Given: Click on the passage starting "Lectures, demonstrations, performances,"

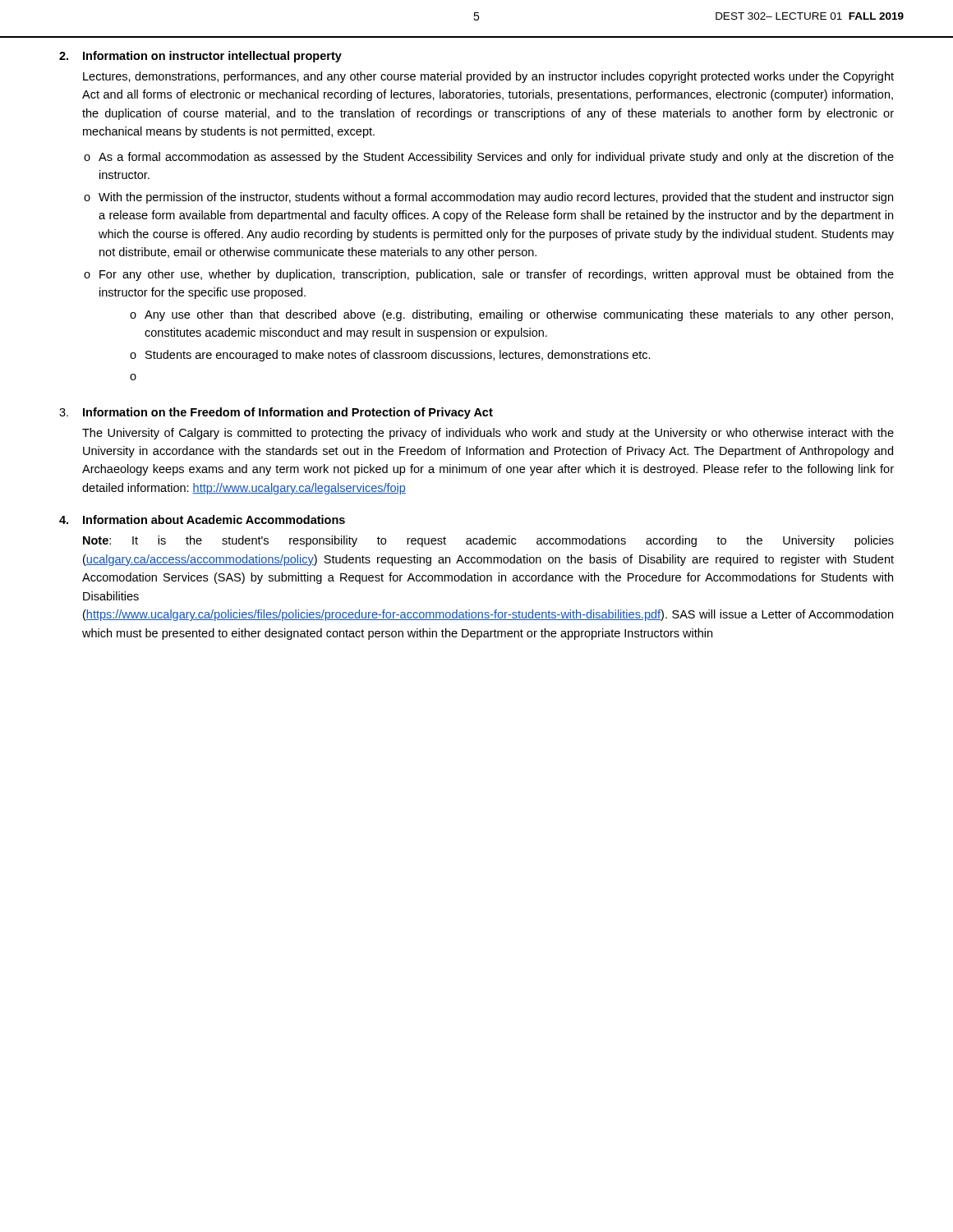Looking at the screenshot, I should click(x=488, y=104).
